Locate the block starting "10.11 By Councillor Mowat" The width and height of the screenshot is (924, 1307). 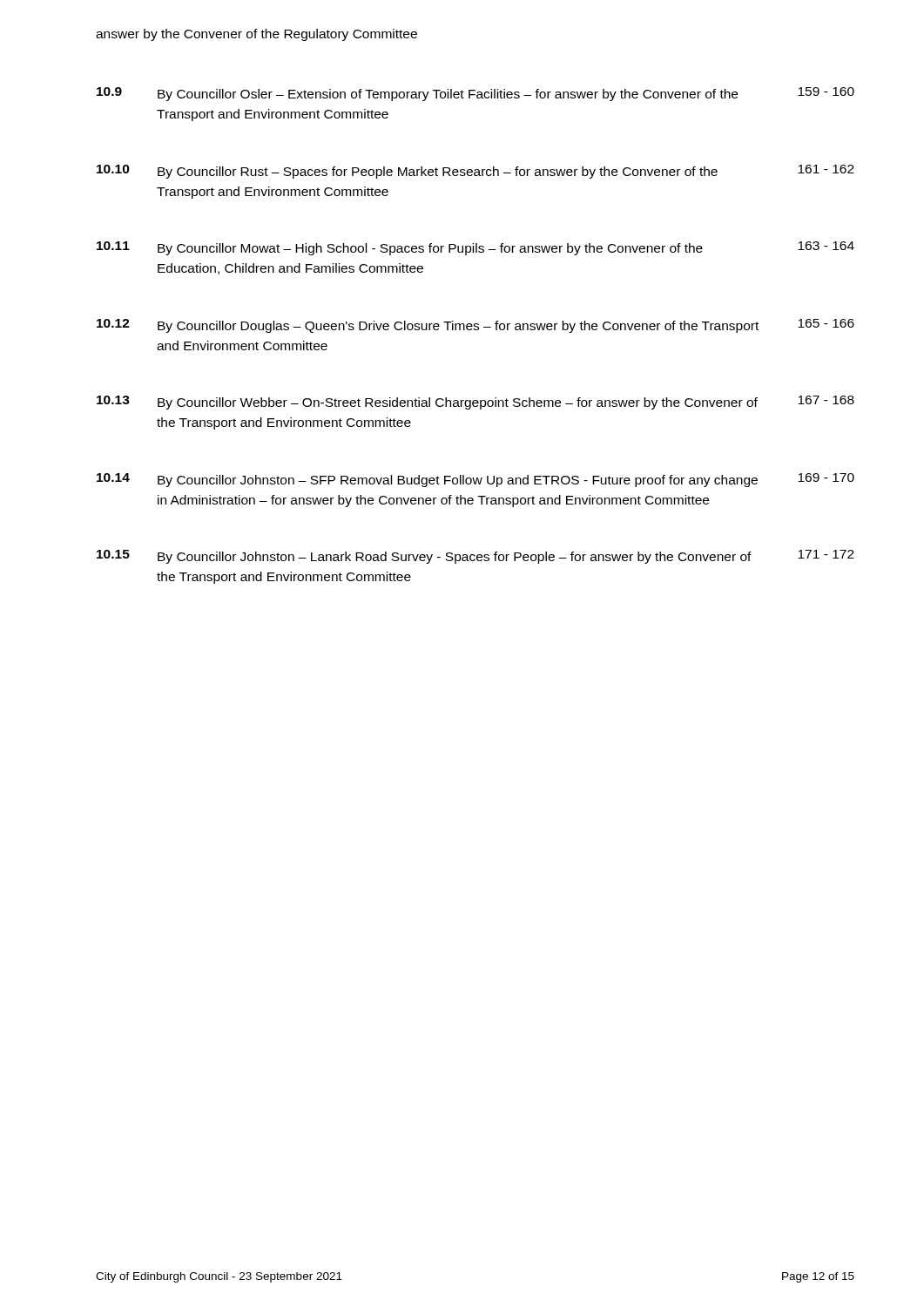(x=475, y=258)
